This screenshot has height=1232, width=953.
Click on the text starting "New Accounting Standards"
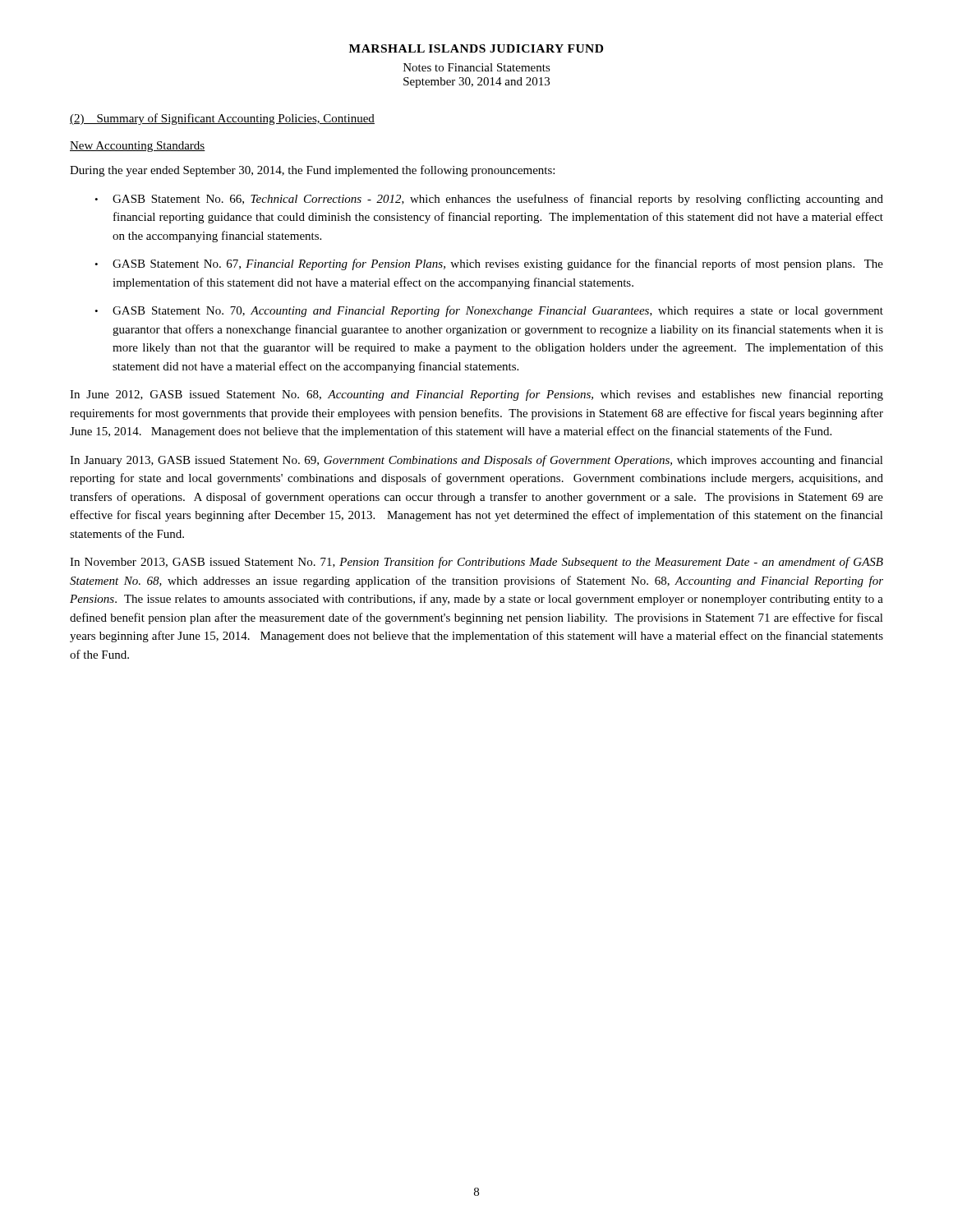[137, 145]
